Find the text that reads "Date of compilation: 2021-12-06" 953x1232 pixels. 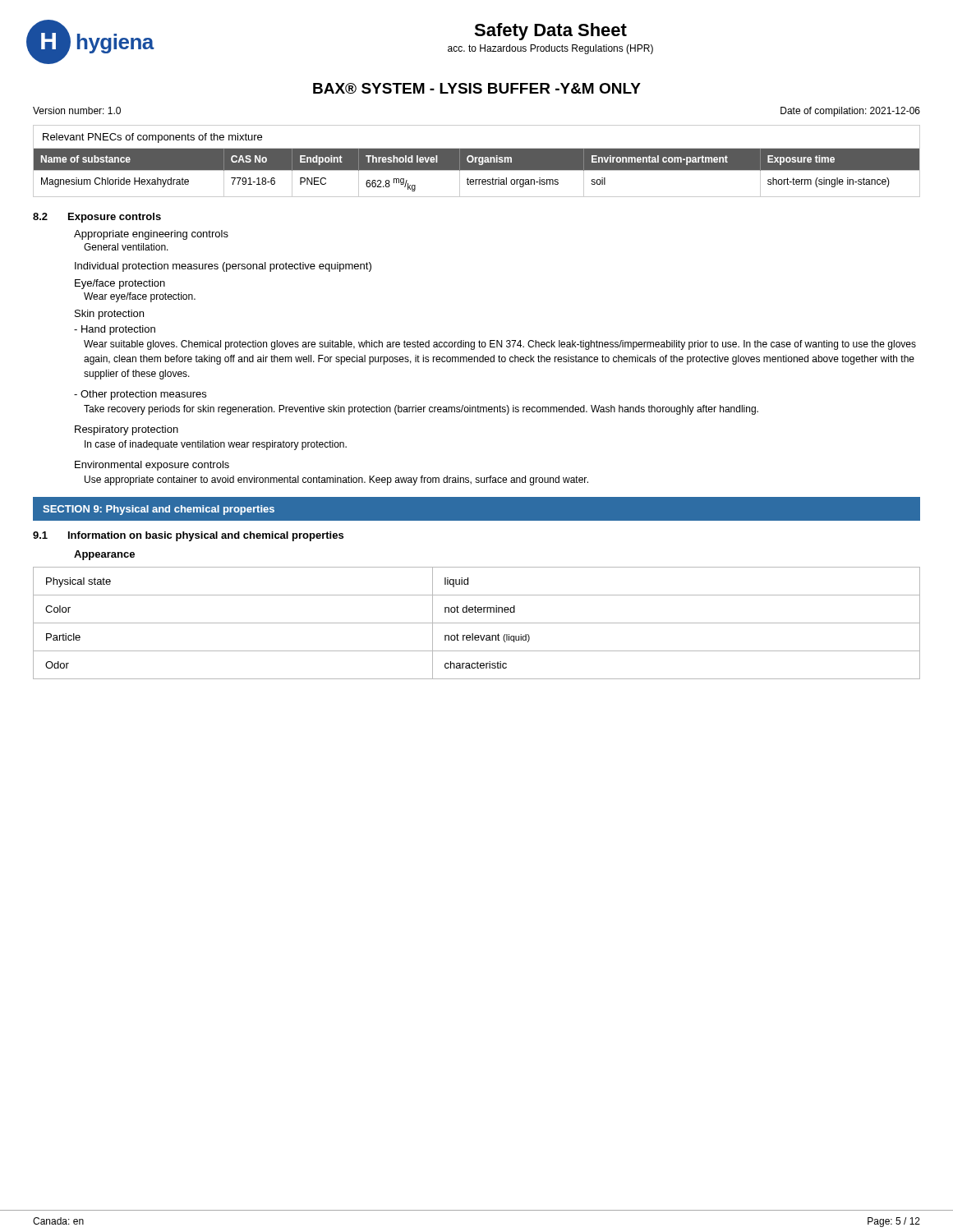click(x=850, y=111)
